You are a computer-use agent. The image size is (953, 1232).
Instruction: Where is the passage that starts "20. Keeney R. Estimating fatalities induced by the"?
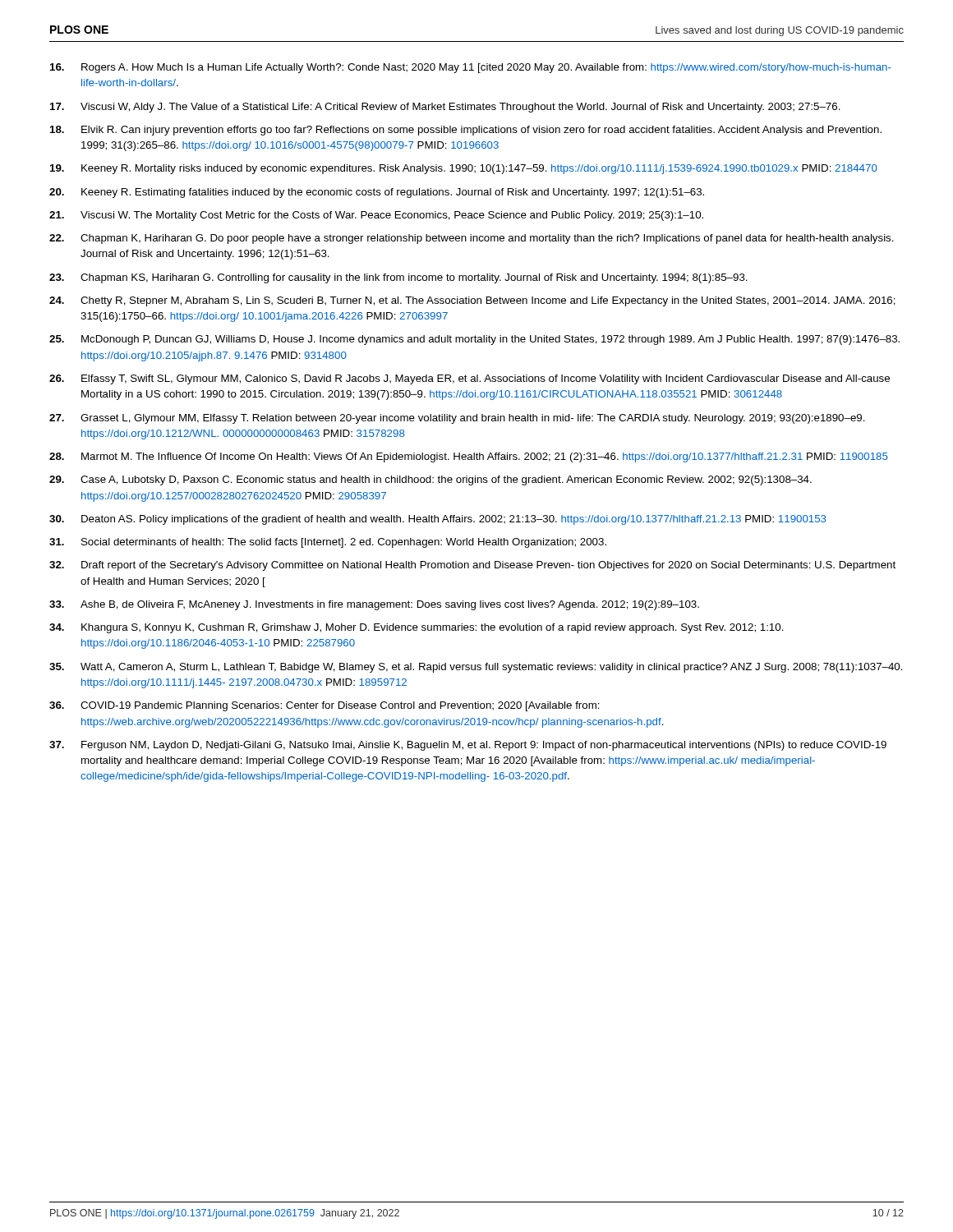click(476, 192)
